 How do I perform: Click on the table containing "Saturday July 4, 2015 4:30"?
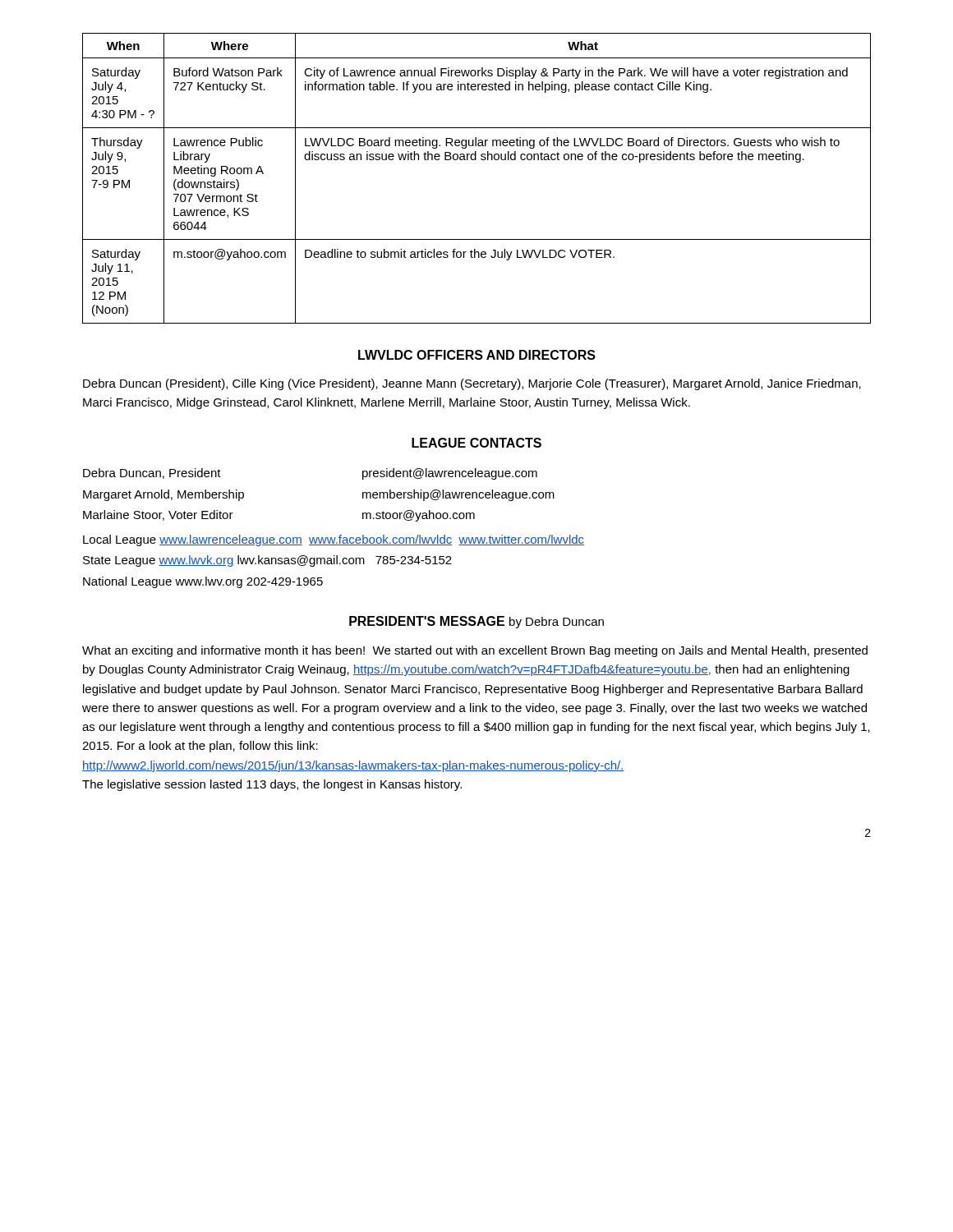click(x=476, y=178)
